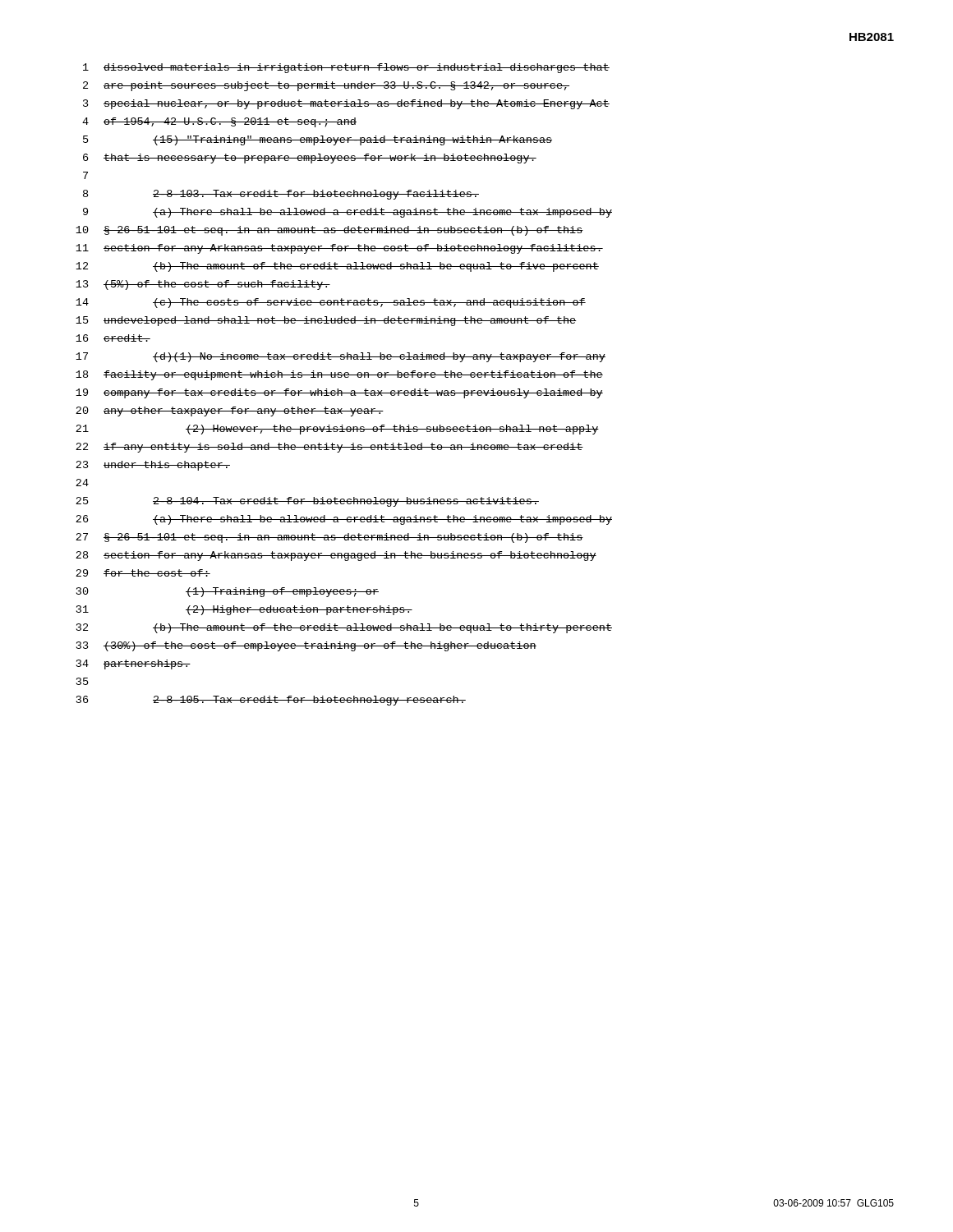Find "16 credit." on this page
Screen dimensions: 1232x953
(113, 338)
